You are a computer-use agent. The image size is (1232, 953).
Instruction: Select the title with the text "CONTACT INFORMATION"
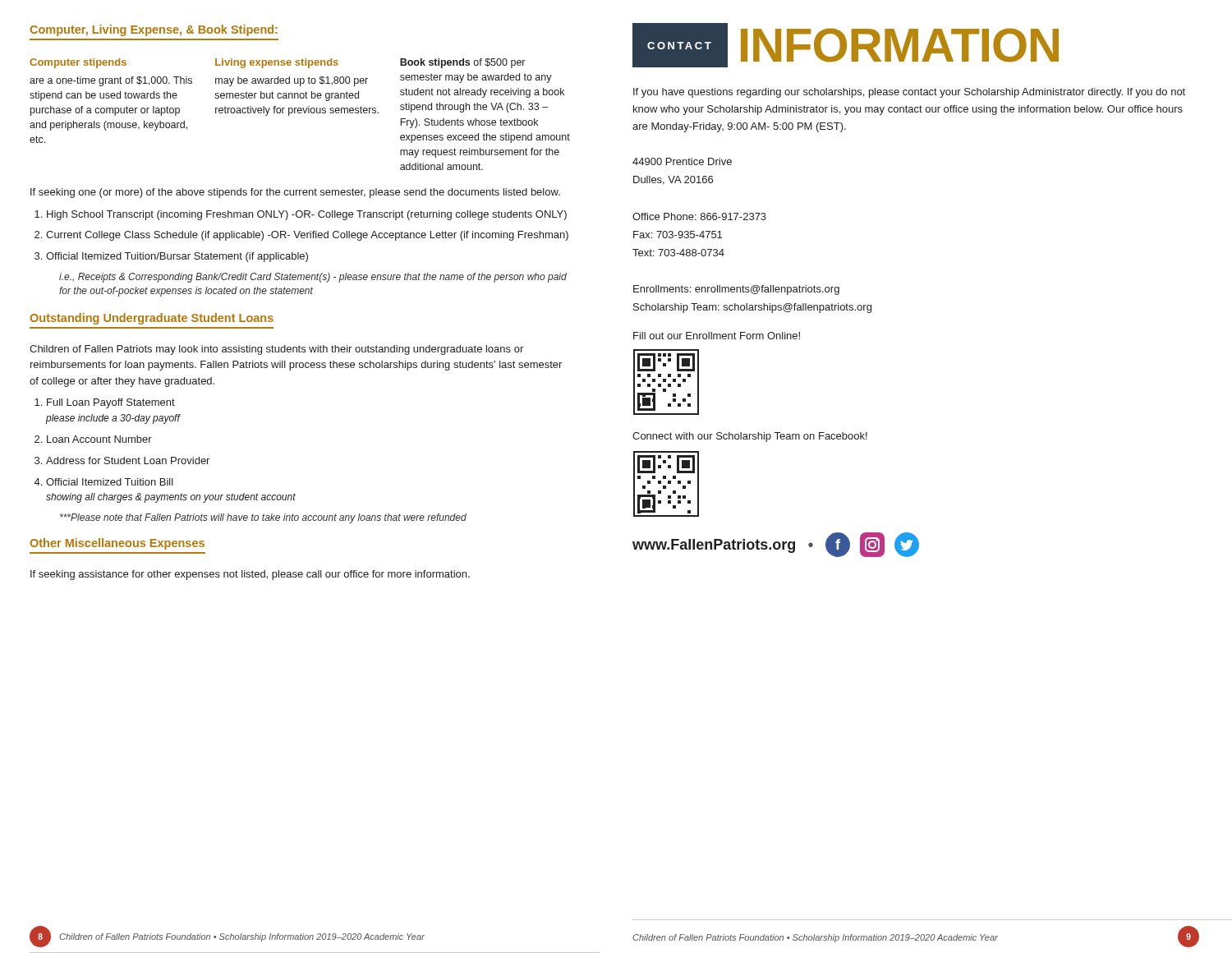pyautogui.click(x=847, y=45)
